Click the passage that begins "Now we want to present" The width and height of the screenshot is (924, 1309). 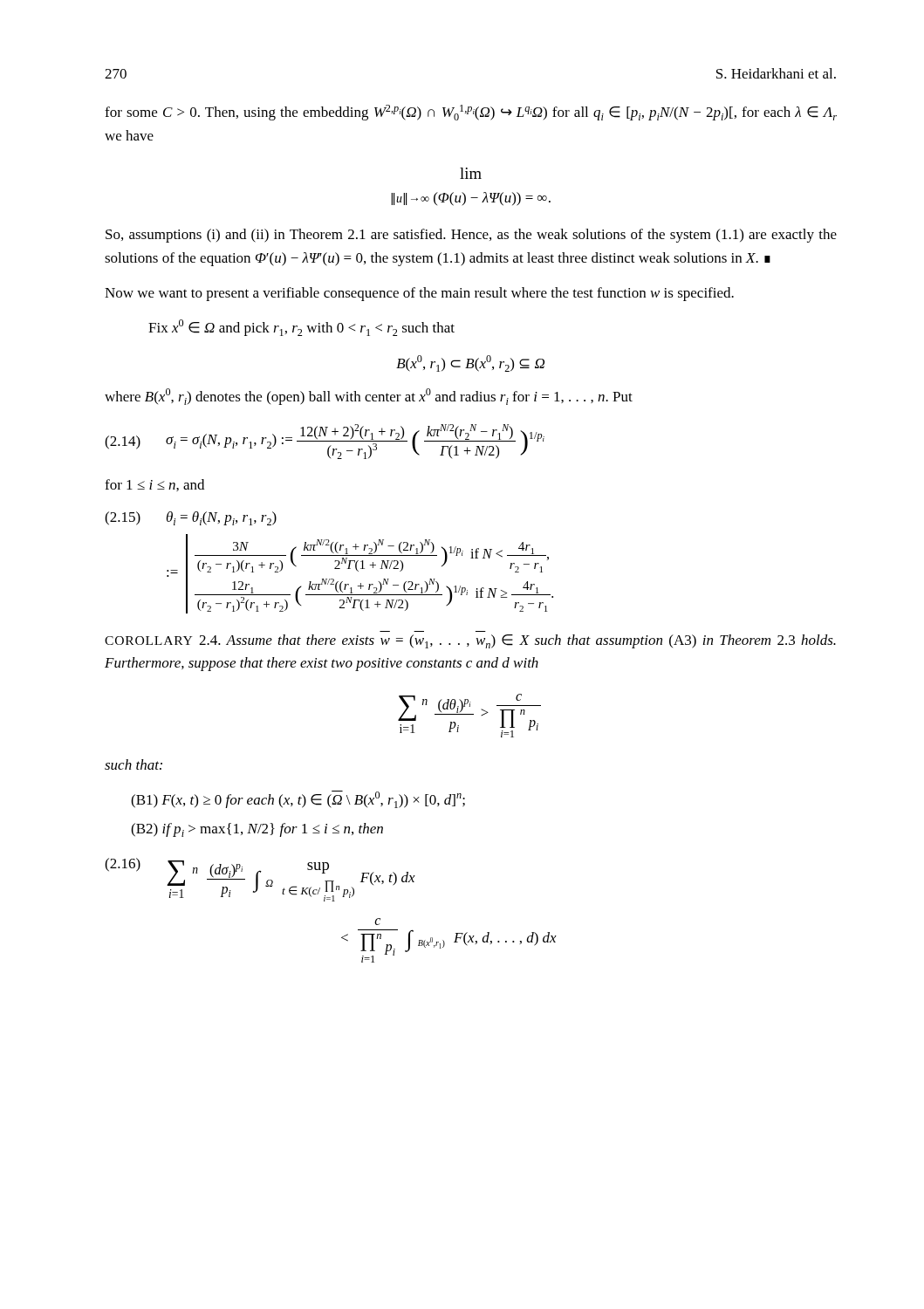[x=420, y=293]
